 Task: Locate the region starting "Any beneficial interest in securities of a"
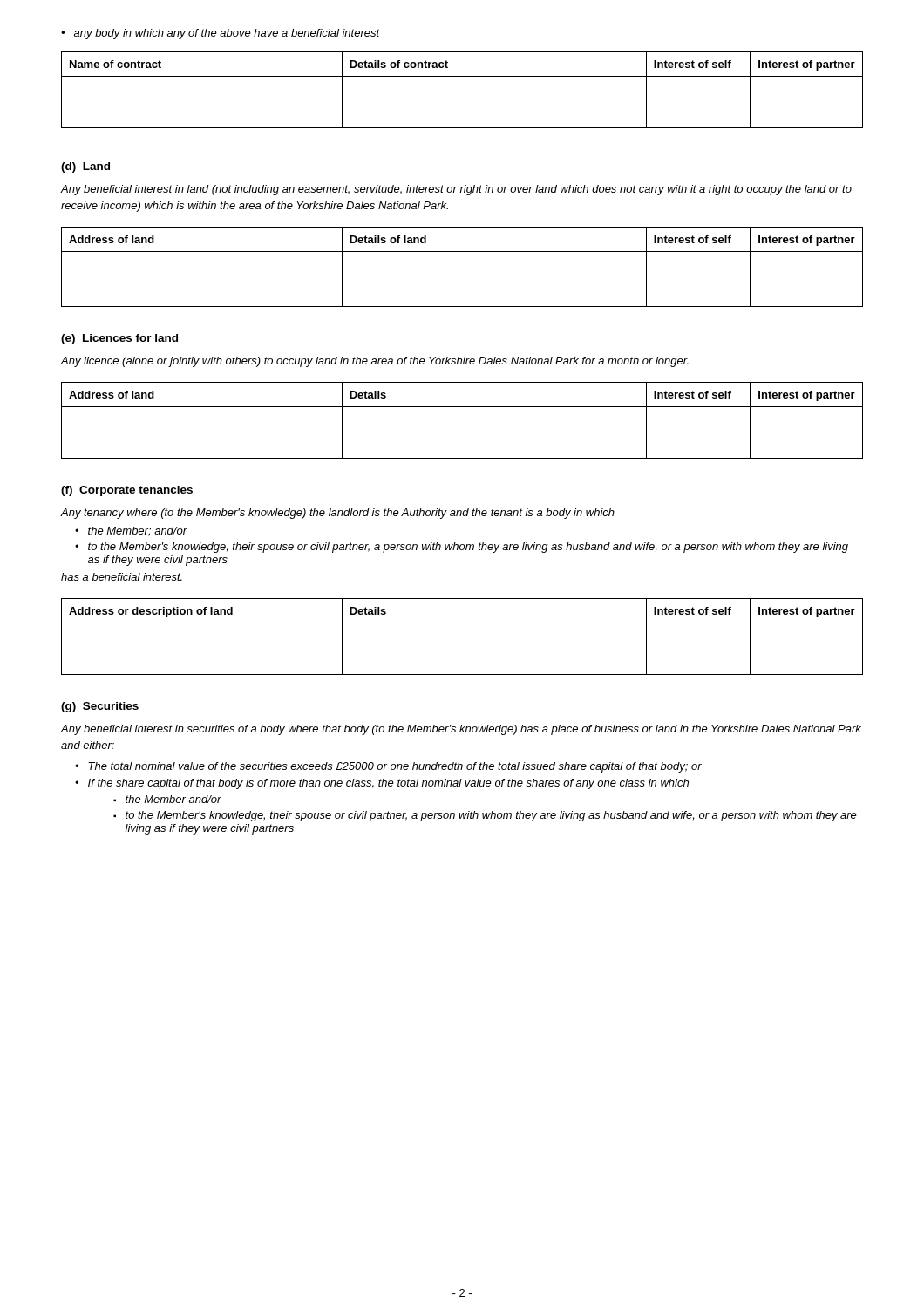click(461, 737)
